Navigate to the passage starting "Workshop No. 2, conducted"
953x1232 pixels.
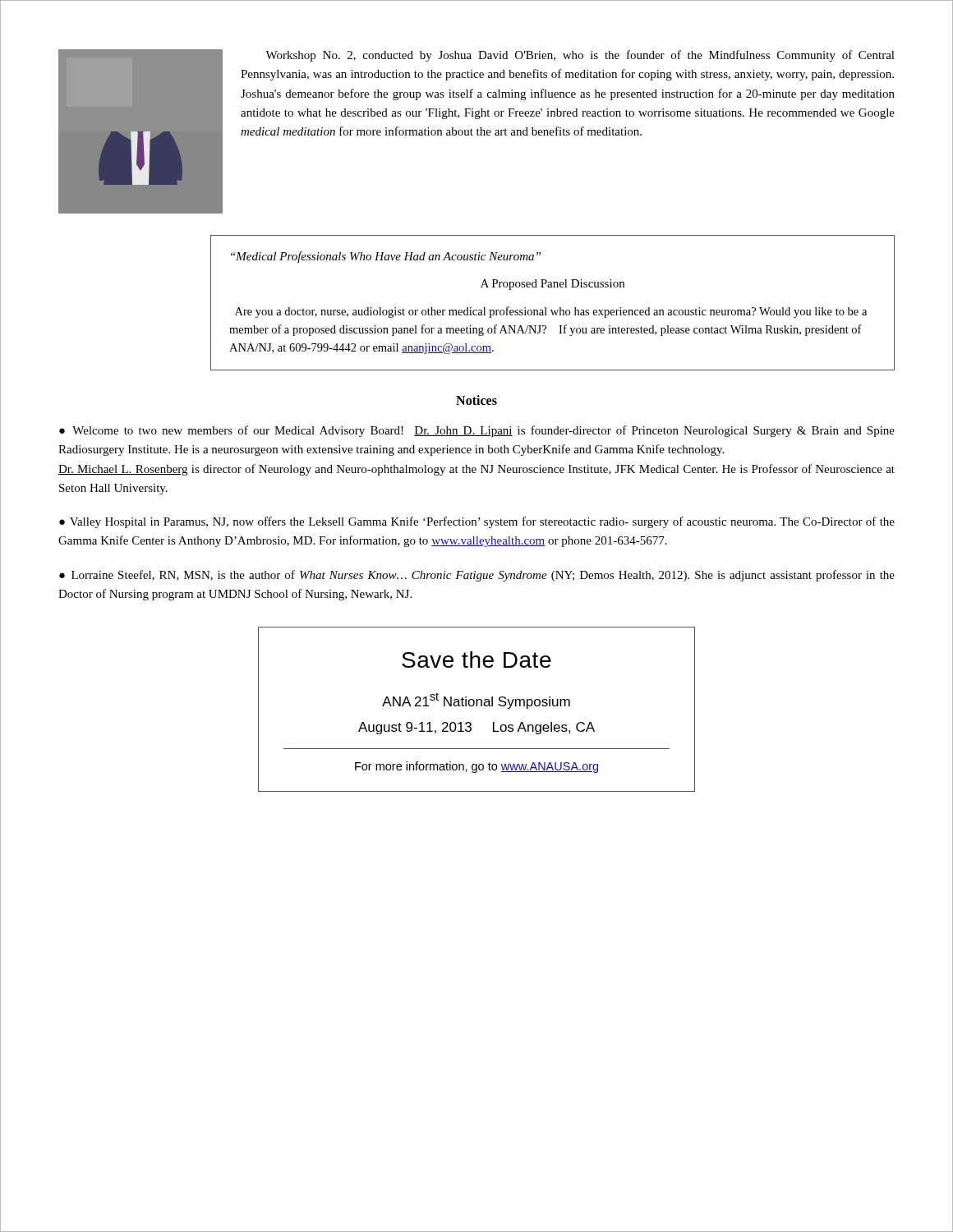tap(568, 93)
